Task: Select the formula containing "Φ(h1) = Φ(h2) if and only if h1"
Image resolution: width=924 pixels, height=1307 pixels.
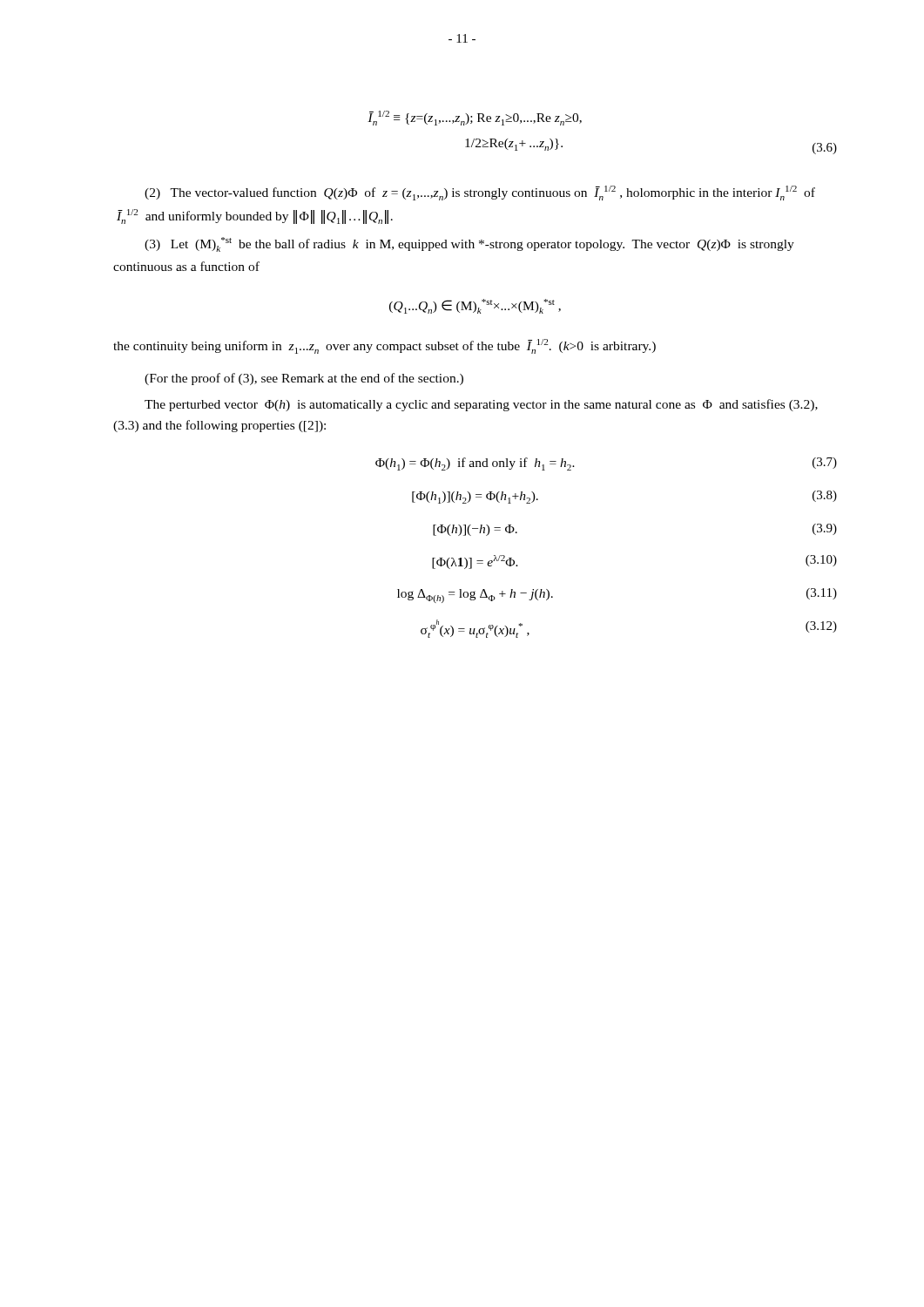Action: tap(475, 464)
